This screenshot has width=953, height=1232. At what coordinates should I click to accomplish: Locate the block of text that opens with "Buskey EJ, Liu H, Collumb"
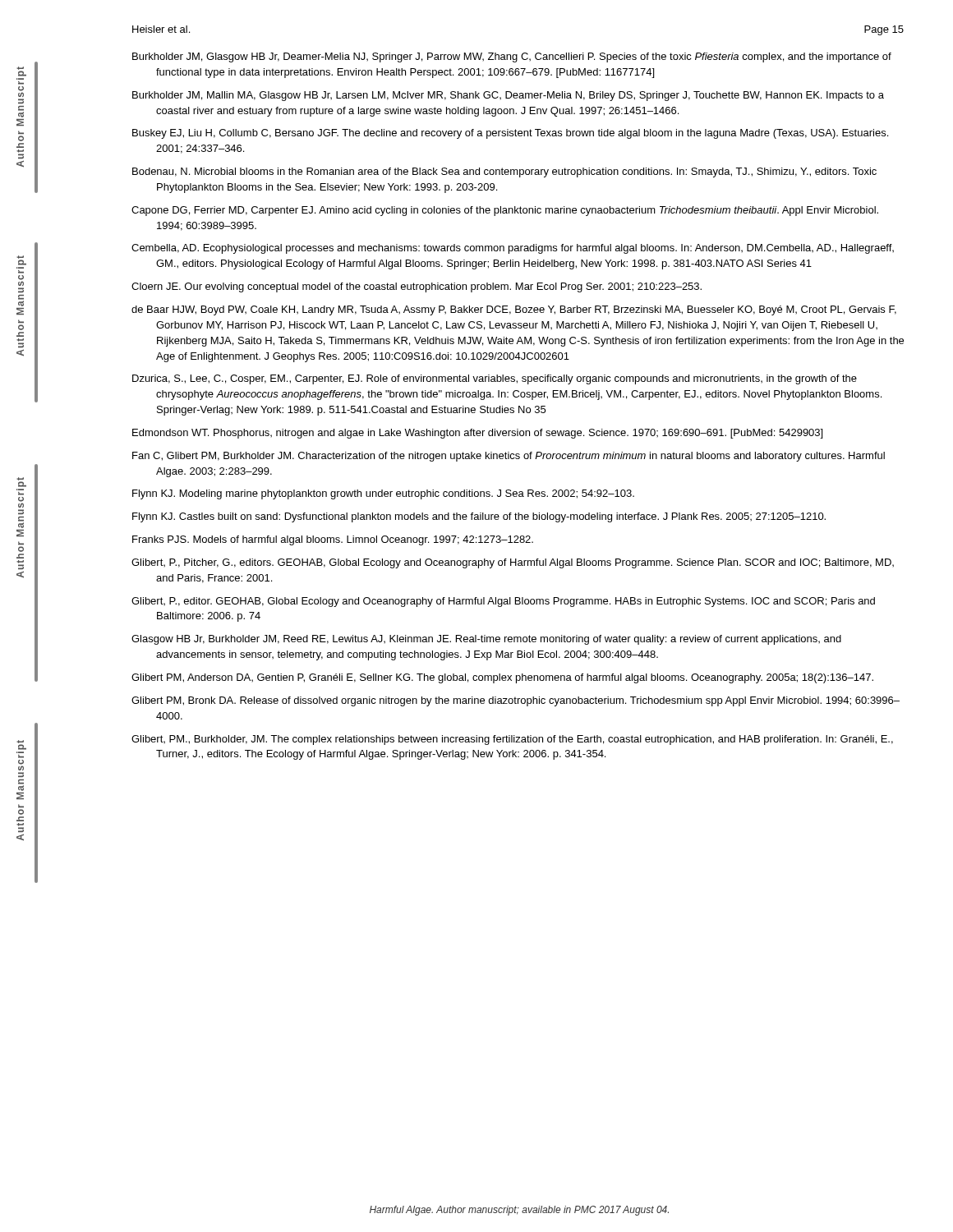coord(510,141)
